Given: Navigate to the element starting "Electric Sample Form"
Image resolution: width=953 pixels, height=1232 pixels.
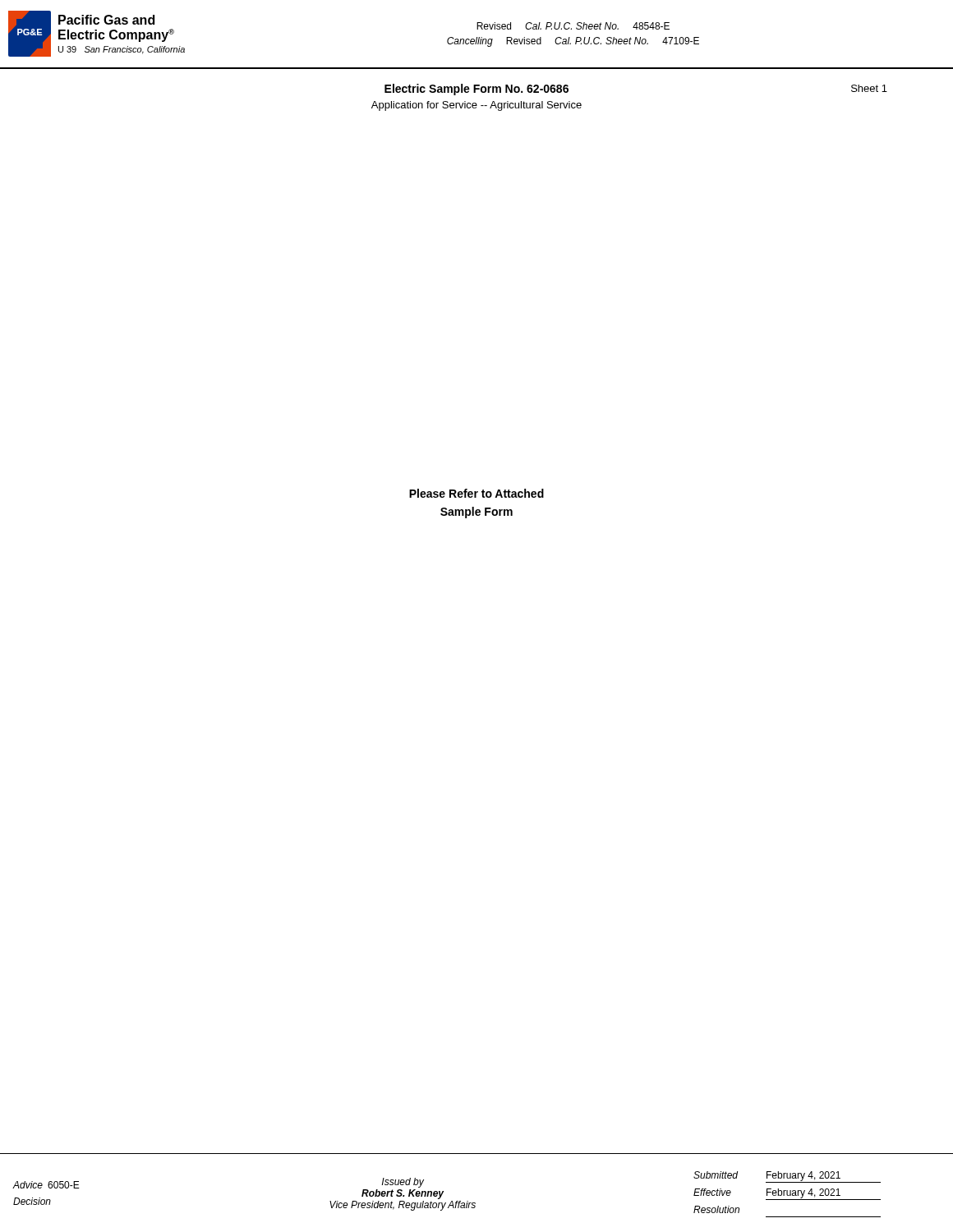Looking at the screenshot, I should point(476,89).
